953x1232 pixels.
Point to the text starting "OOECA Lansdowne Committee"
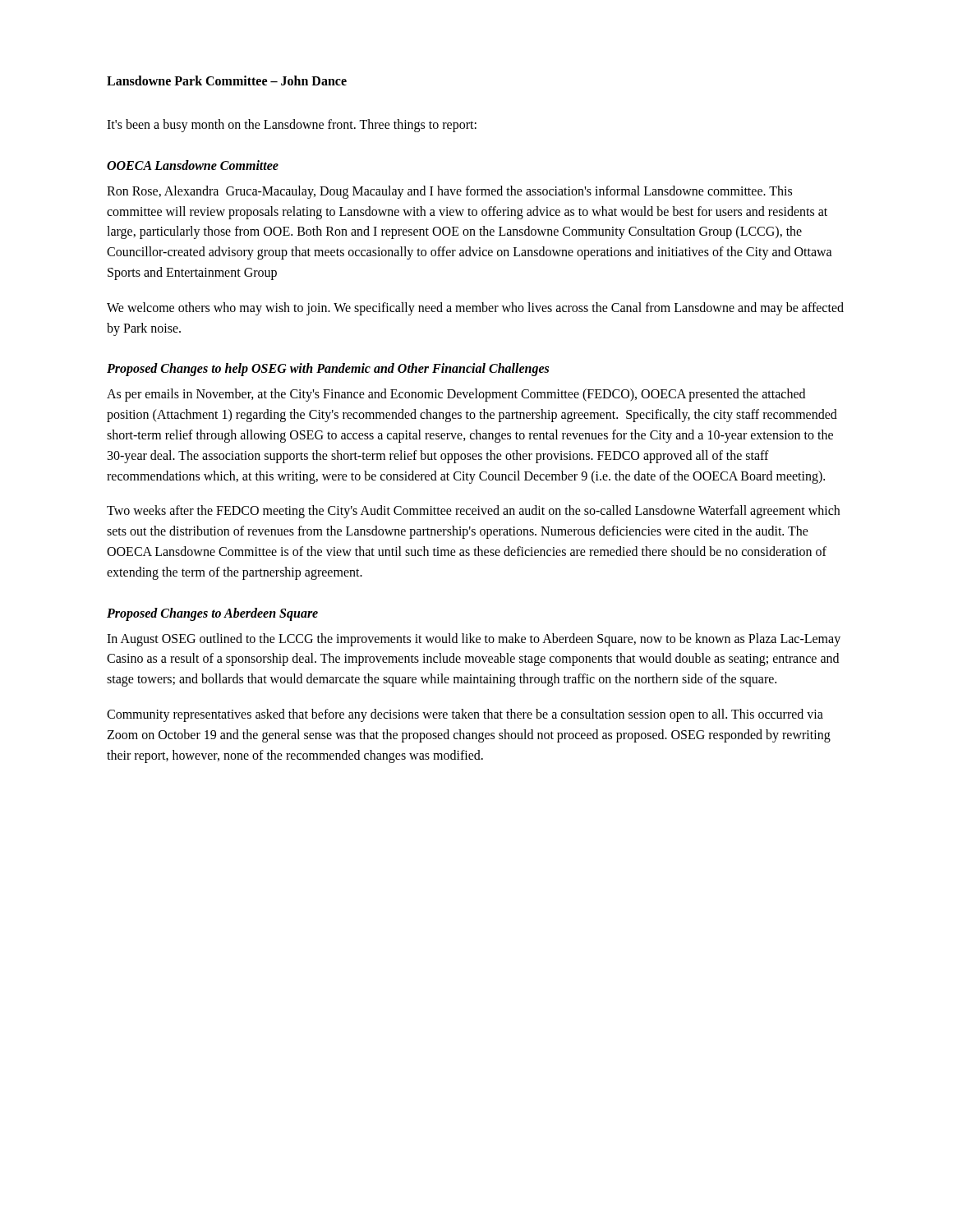point(193,165)
